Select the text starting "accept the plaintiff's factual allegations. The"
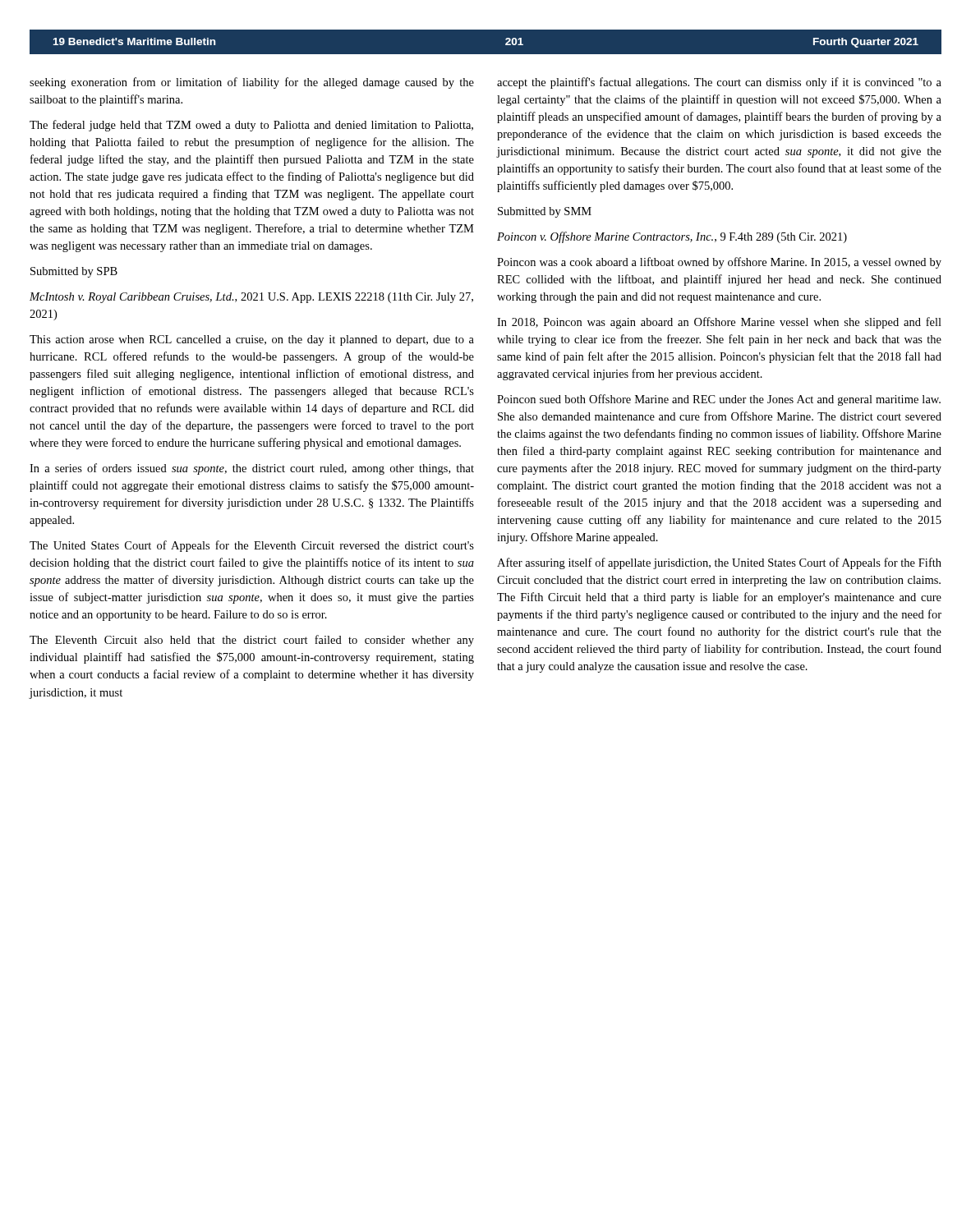This screenshot has height=1232, width=971. 719,134
